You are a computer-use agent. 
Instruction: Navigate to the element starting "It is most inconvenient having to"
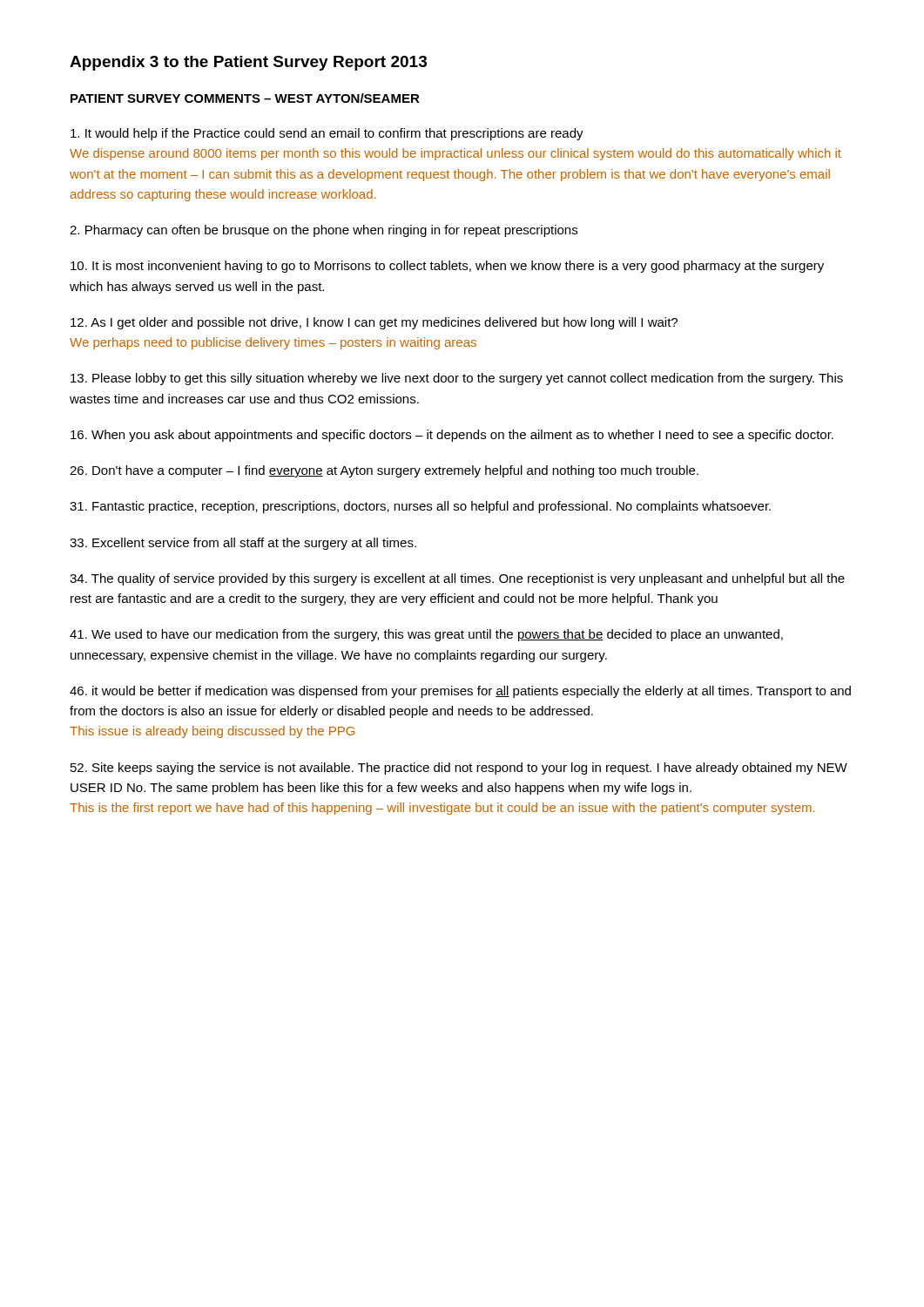pyautogui.click(x=447, y=276)
